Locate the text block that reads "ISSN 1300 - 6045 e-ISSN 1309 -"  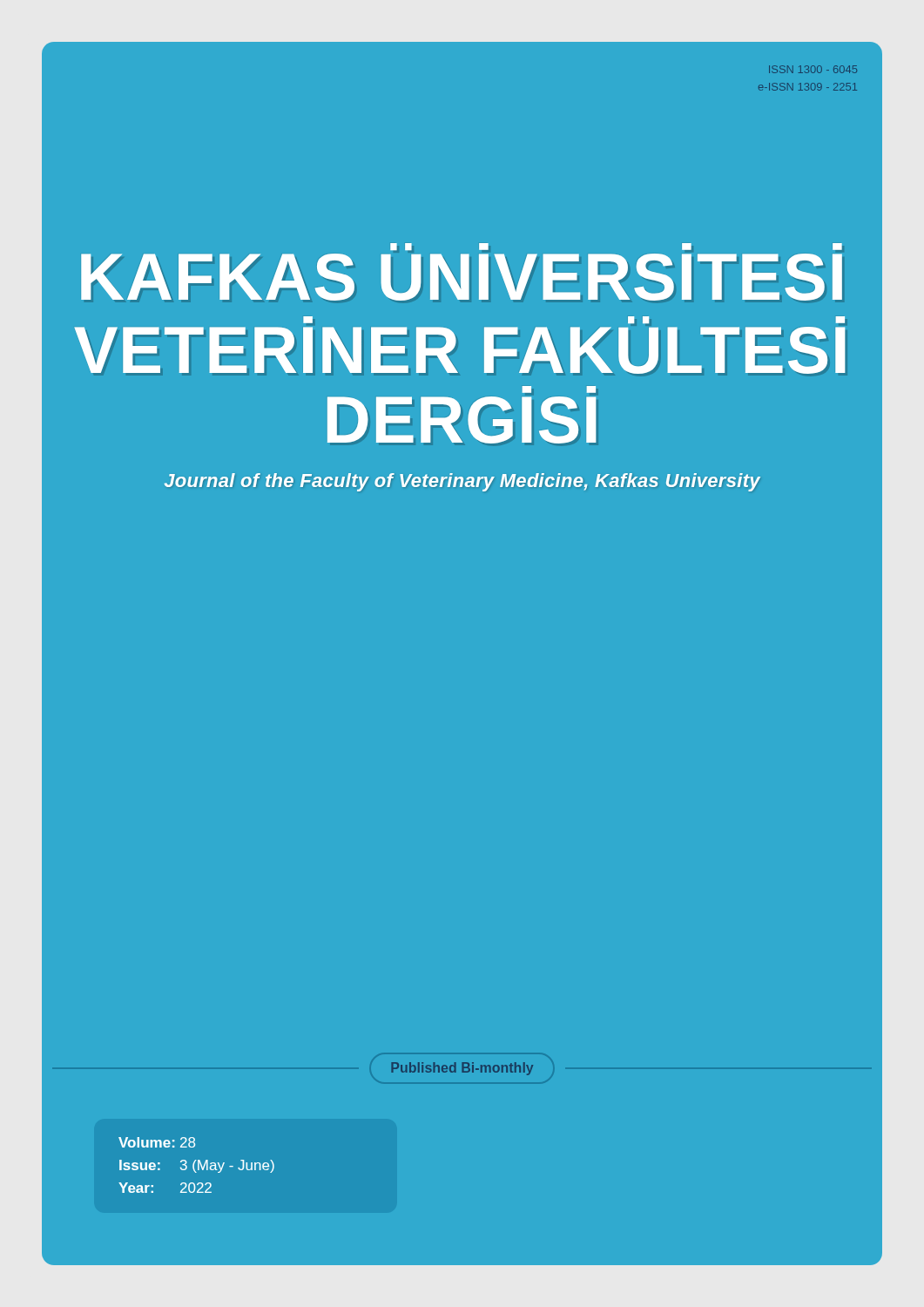pos(808,78)
